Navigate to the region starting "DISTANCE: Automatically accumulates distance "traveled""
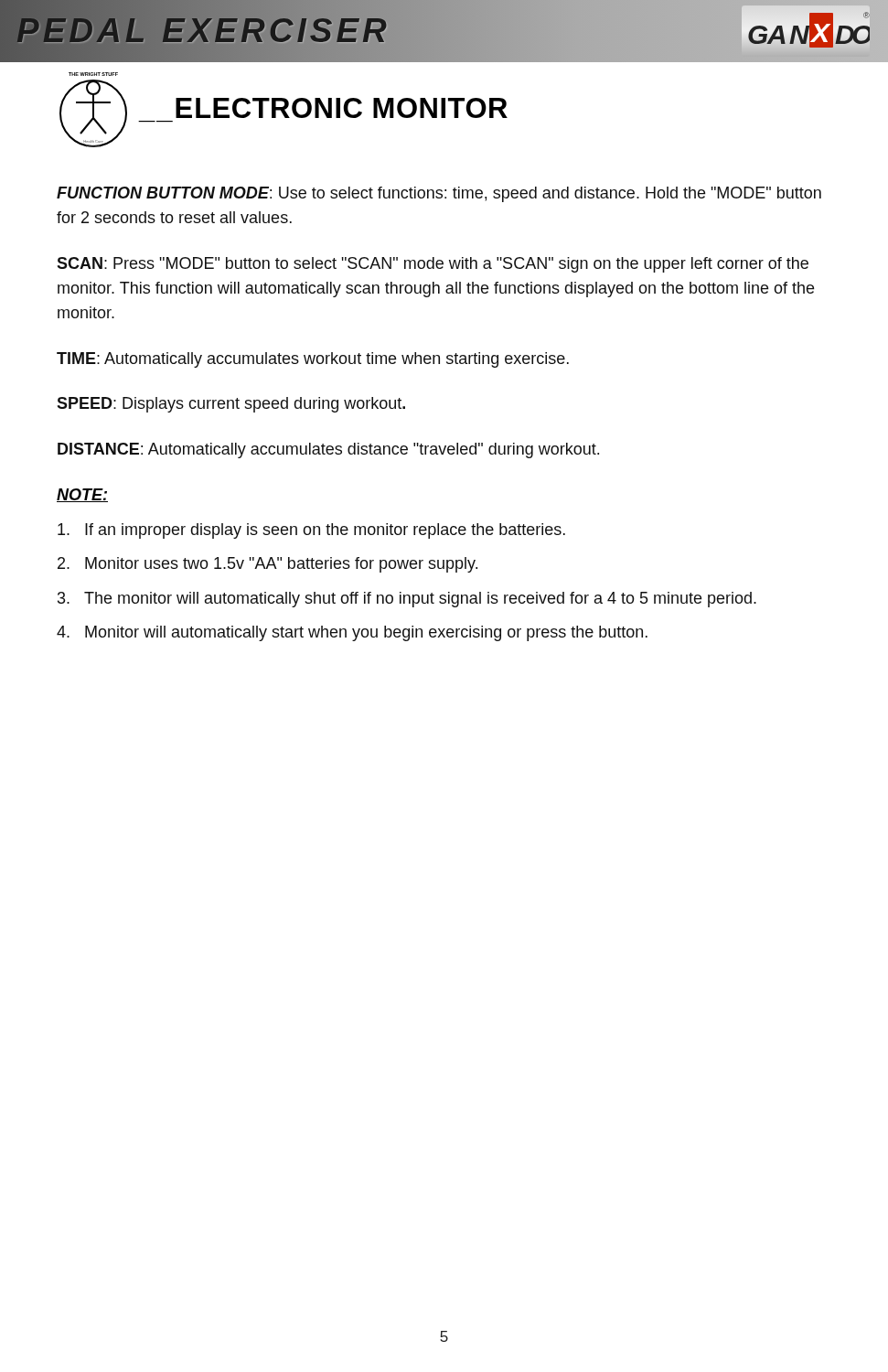This screenshot has width=888, height=1372. (x=329, y=449)
